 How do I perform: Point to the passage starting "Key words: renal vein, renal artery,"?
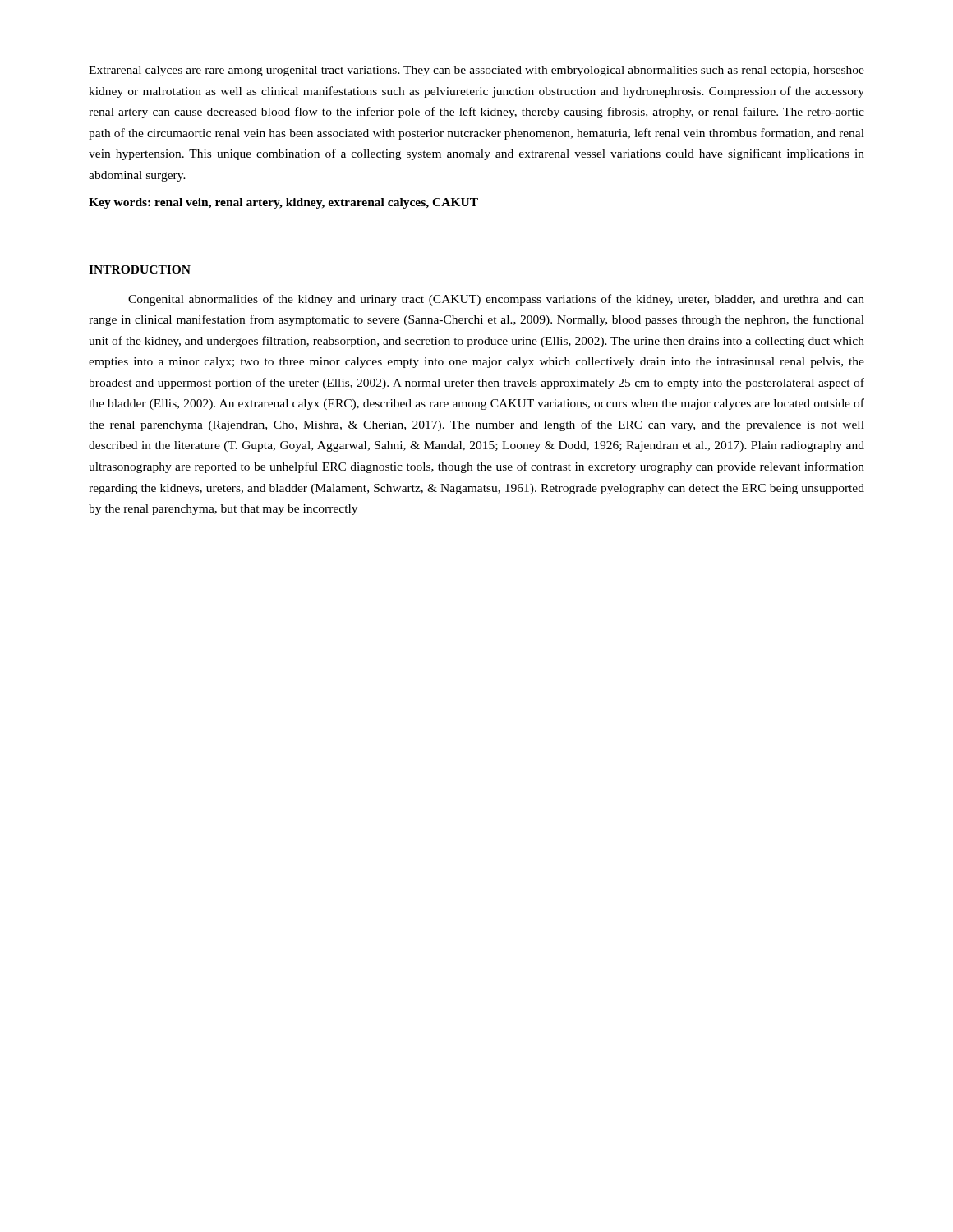[476, 202]
